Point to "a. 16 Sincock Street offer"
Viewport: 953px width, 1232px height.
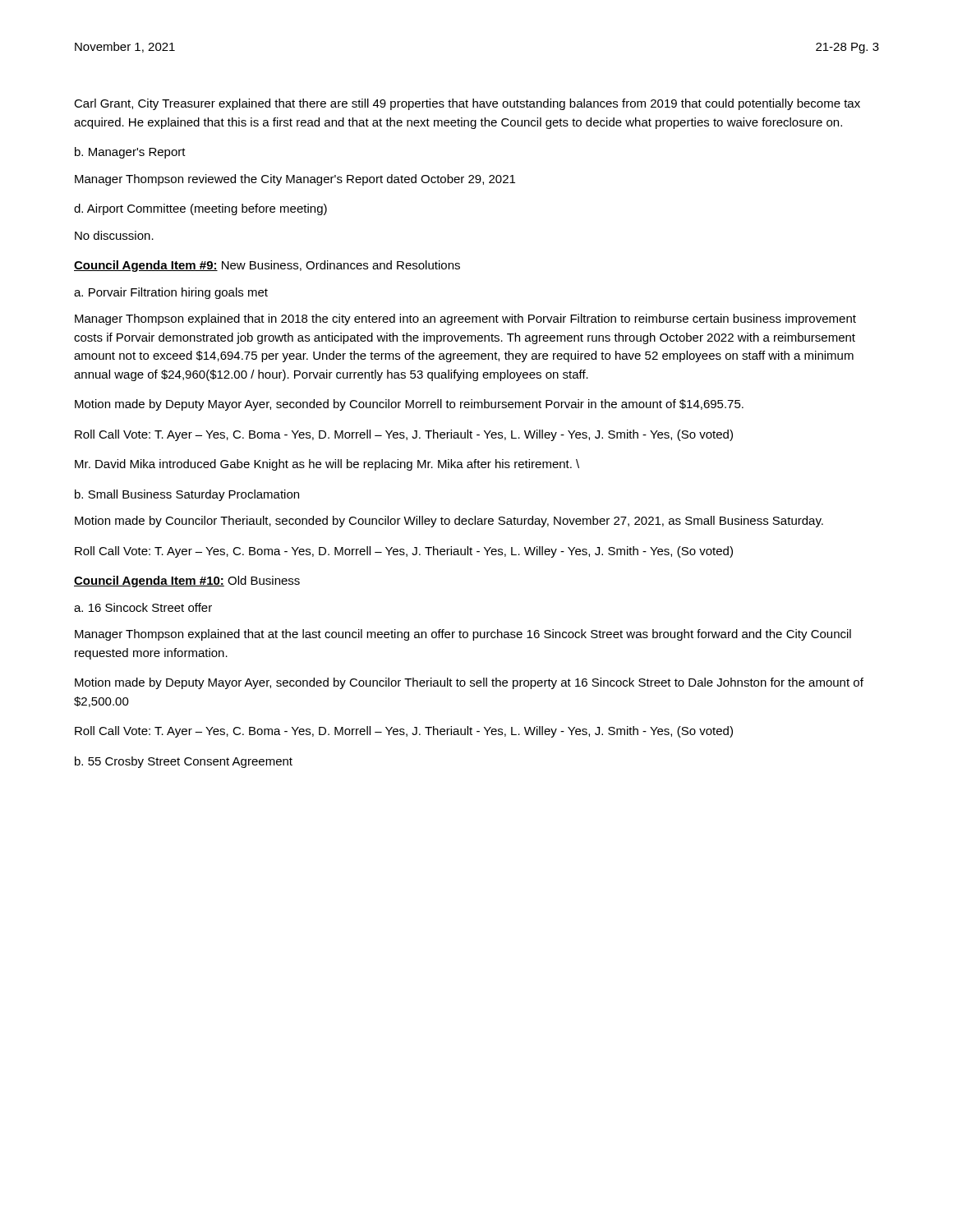[143, 607]
